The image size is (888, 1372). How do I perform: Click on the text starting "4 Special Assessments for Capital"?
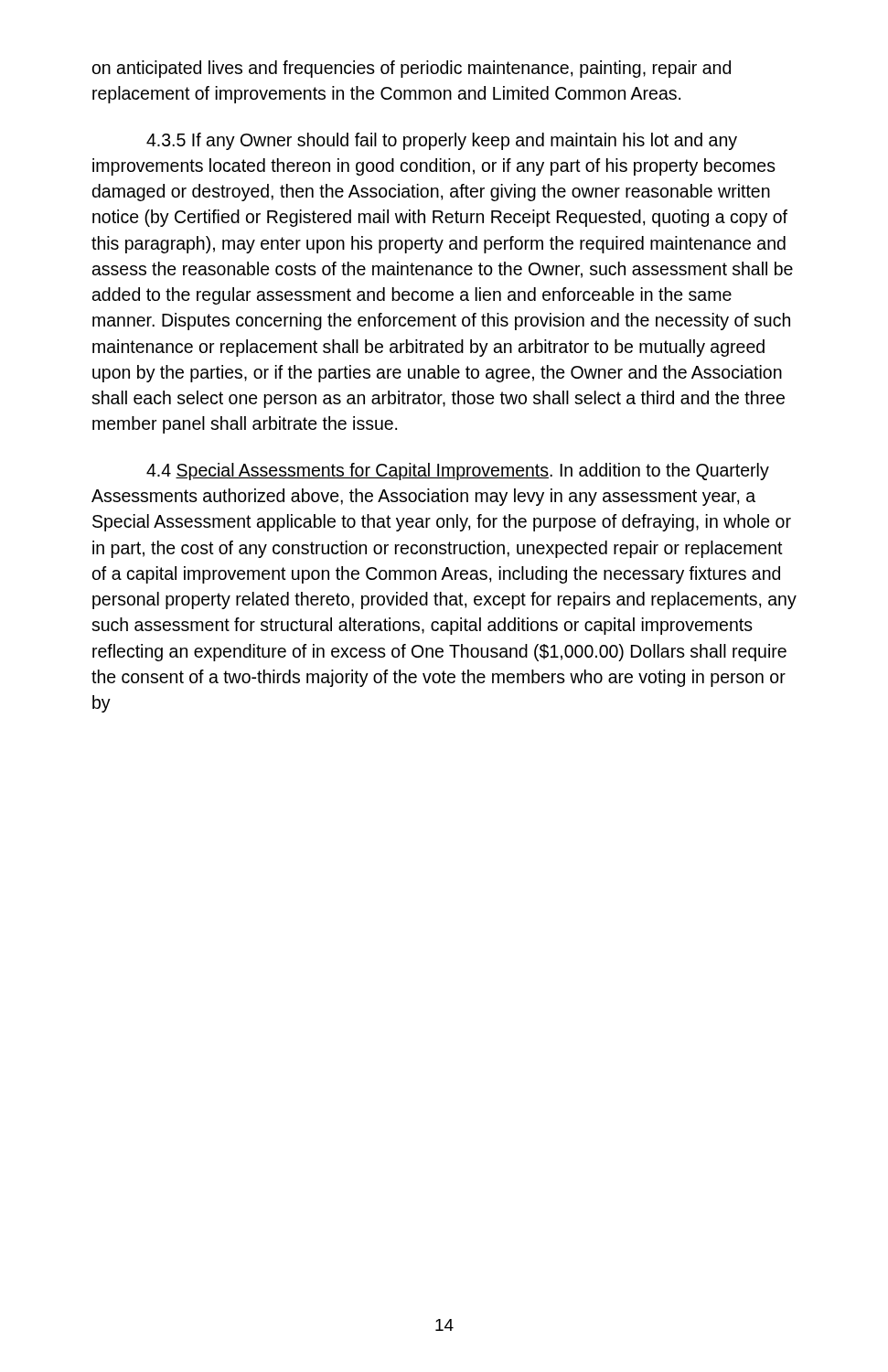coord(444,586)
